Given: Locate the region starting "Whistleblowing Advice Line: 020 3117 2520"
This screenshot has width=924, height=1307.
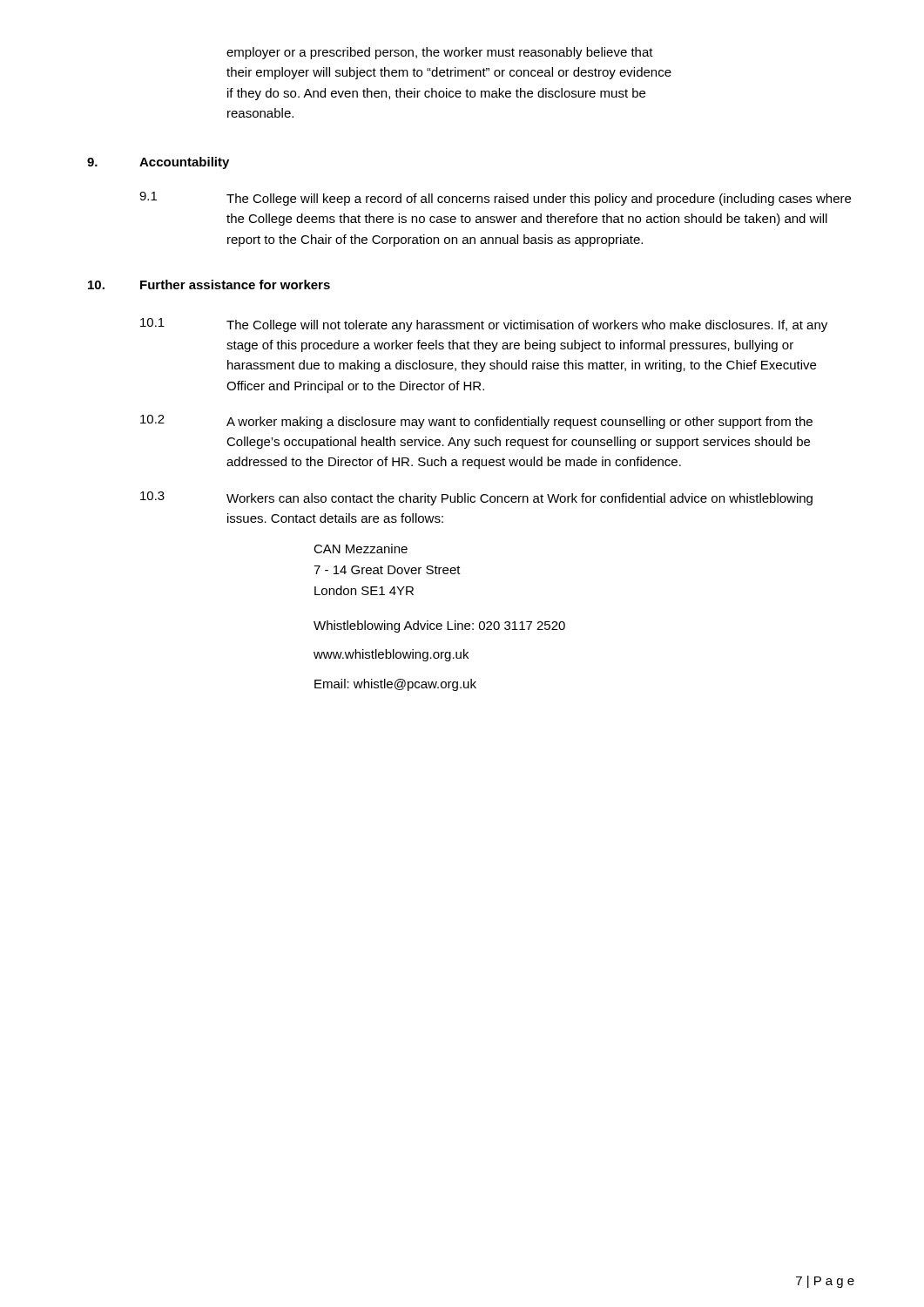Looking at the screenshot, I should (440, 625).
